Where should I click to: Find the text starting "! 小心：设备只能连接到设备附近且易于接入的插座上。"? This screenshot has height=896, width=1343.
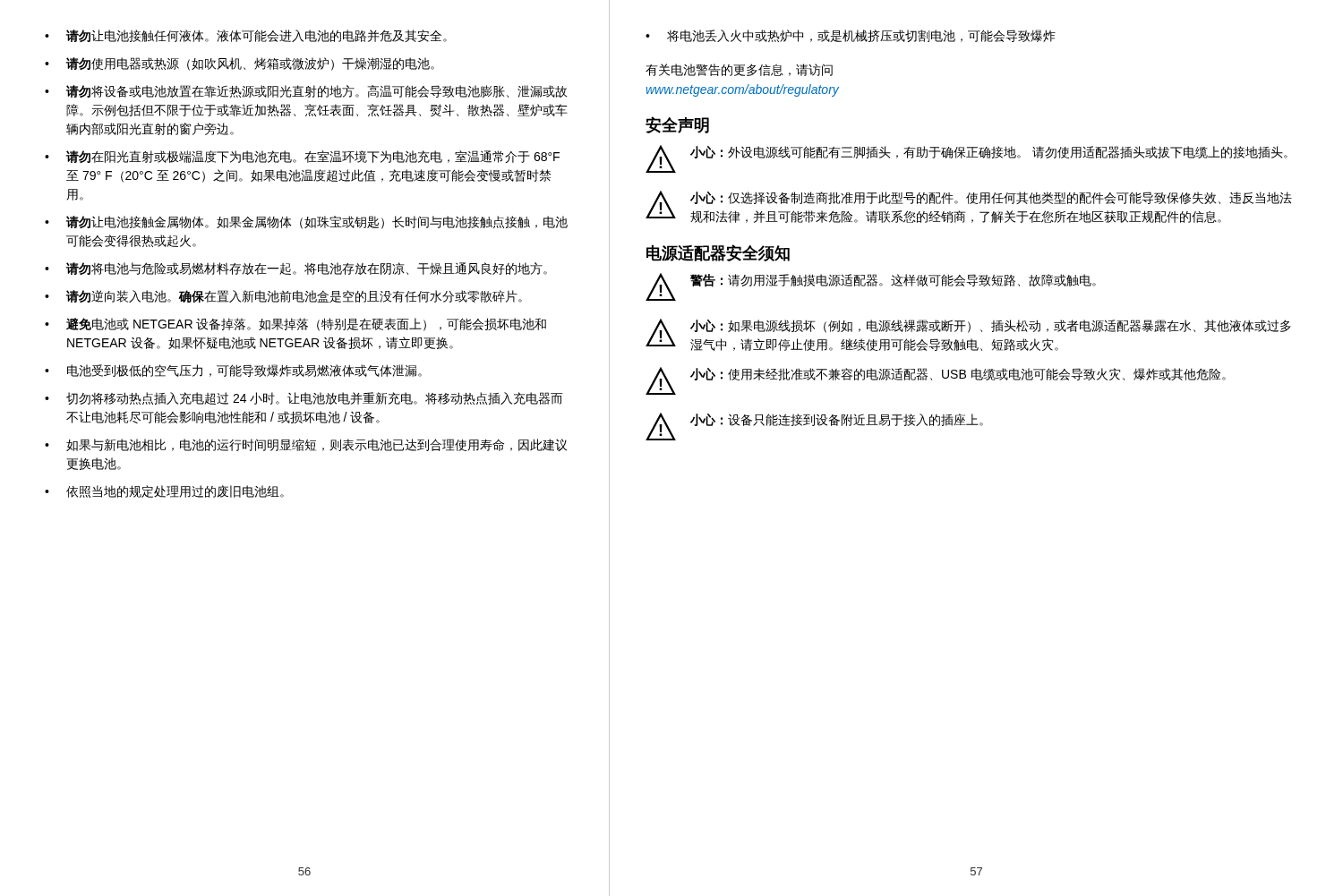pos(972,428)
